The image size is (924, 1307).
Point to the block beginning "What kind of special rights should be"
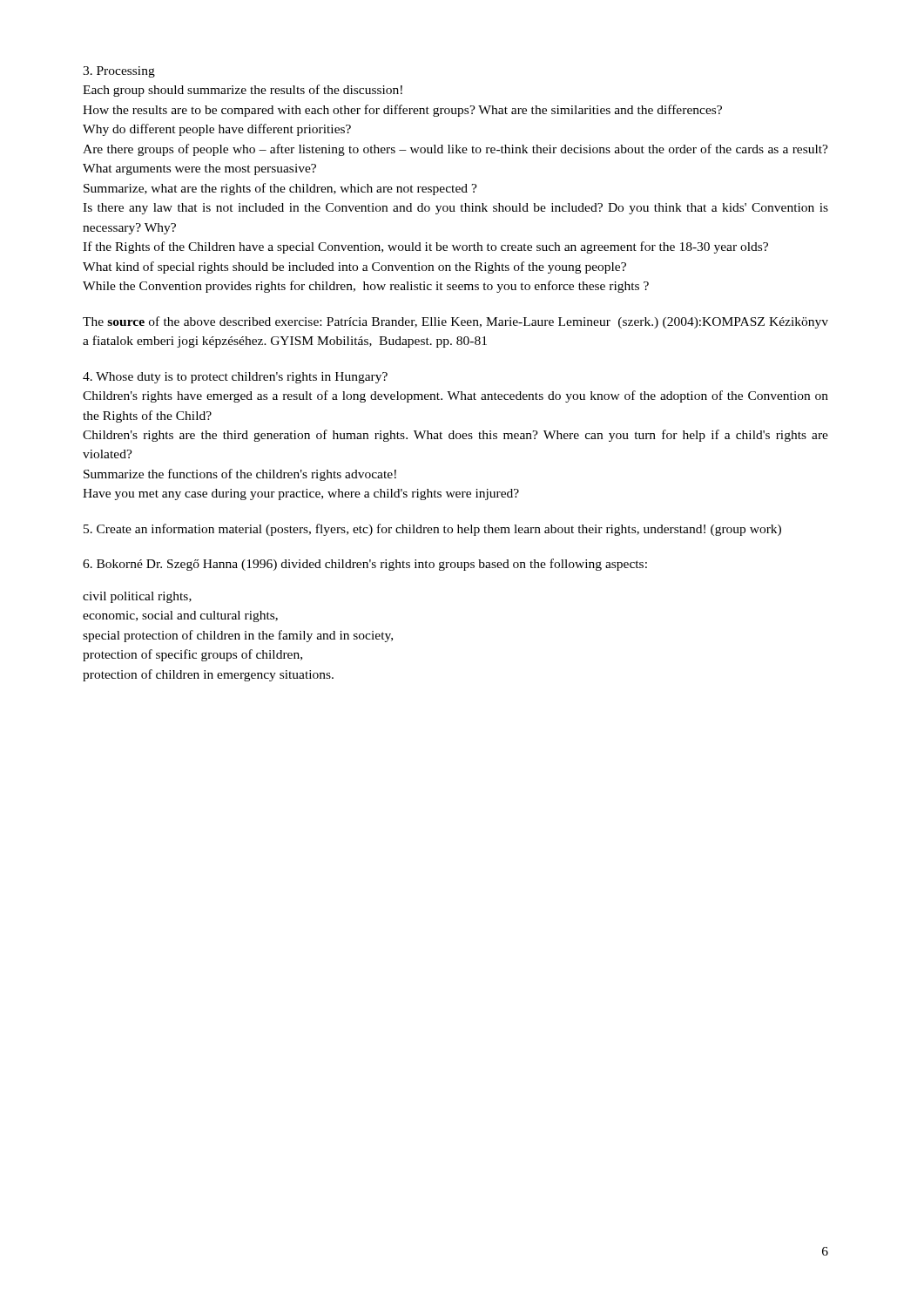tap(455, 267)
